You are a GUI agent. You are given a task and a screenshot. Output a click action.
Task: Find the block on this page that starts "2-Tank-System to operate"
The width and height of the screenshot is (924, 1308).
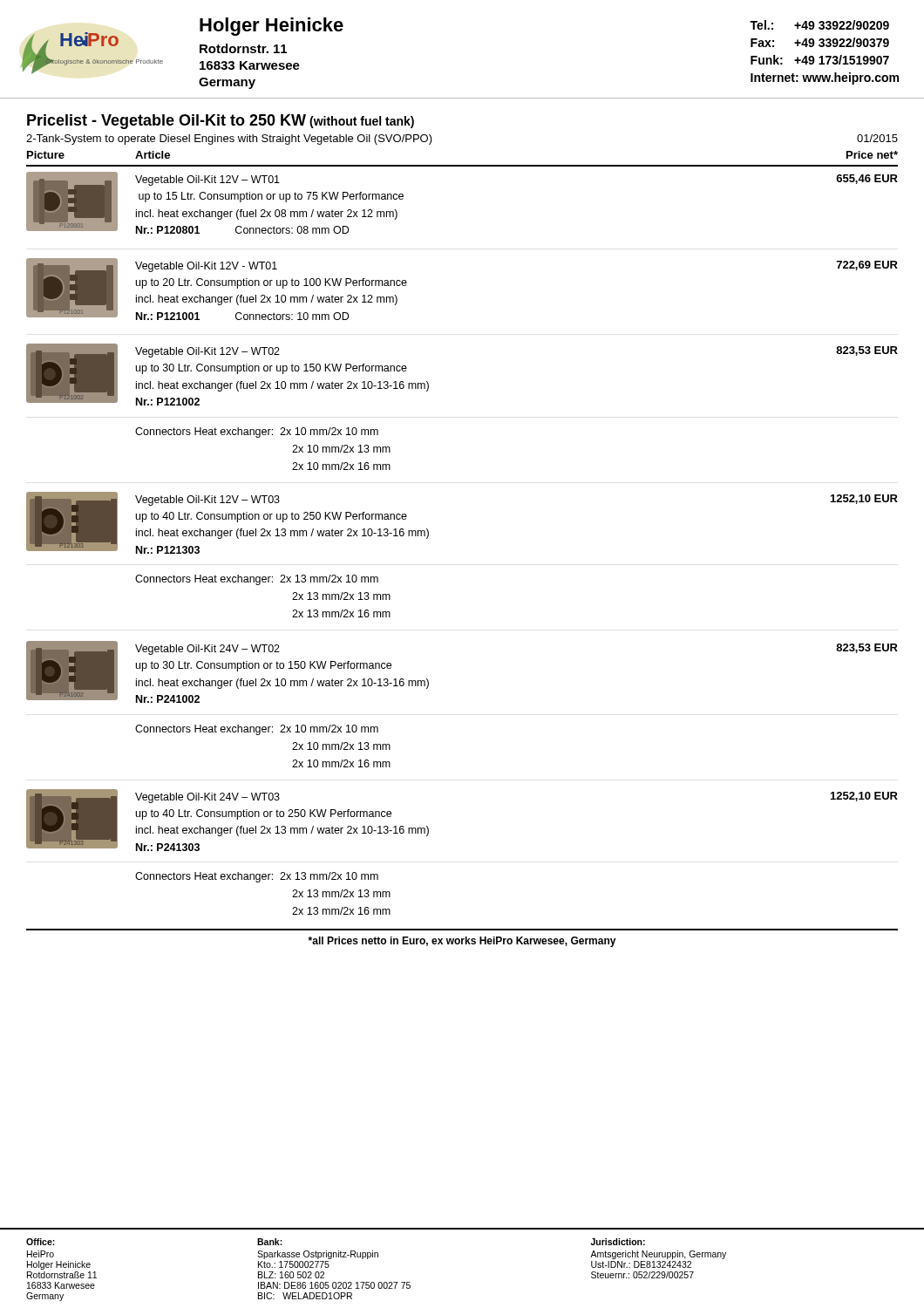[x=231, y=139]
